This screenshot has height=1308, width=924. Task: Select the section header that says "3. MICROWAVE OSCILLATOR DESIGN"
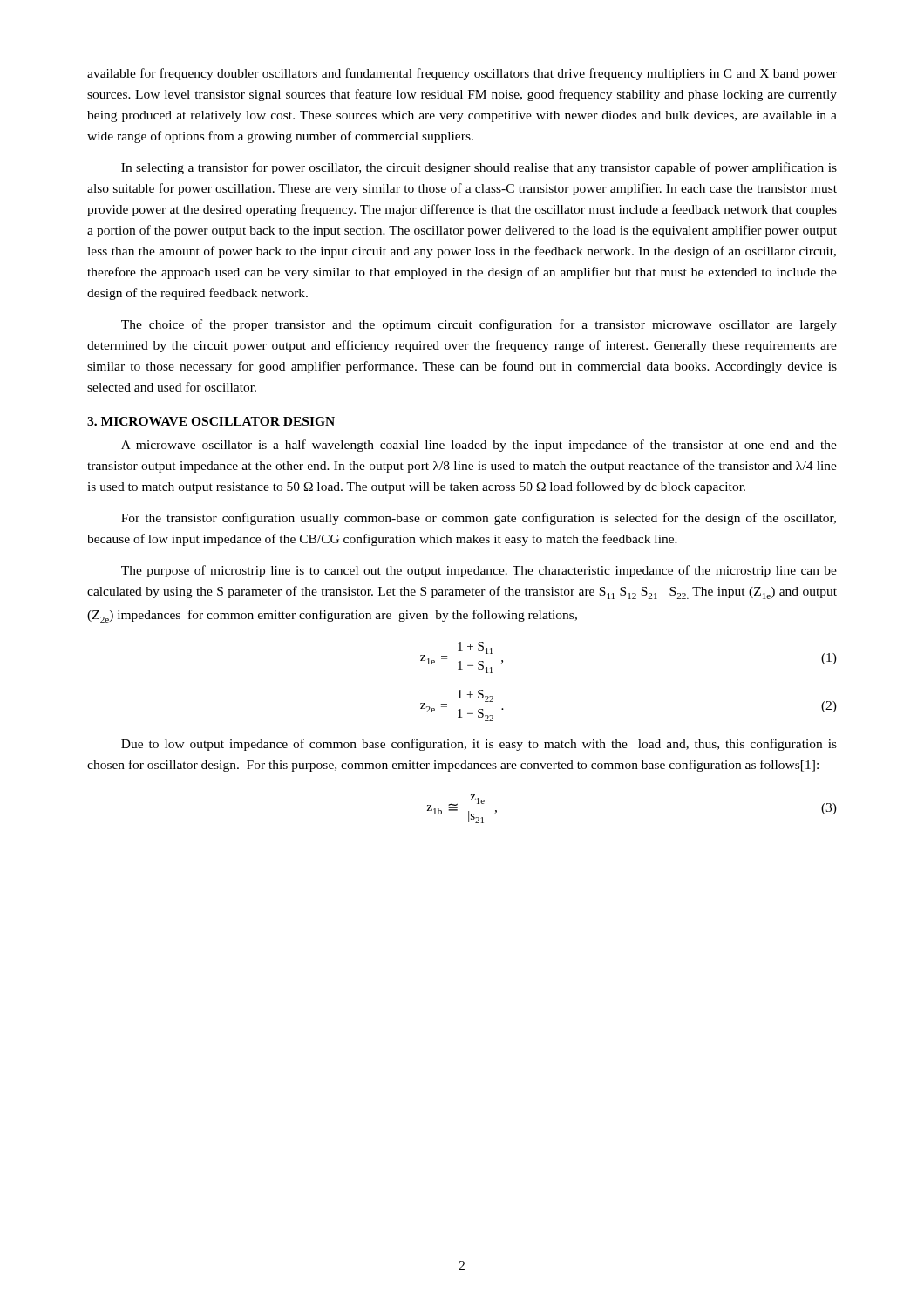[x=211, y=421]
